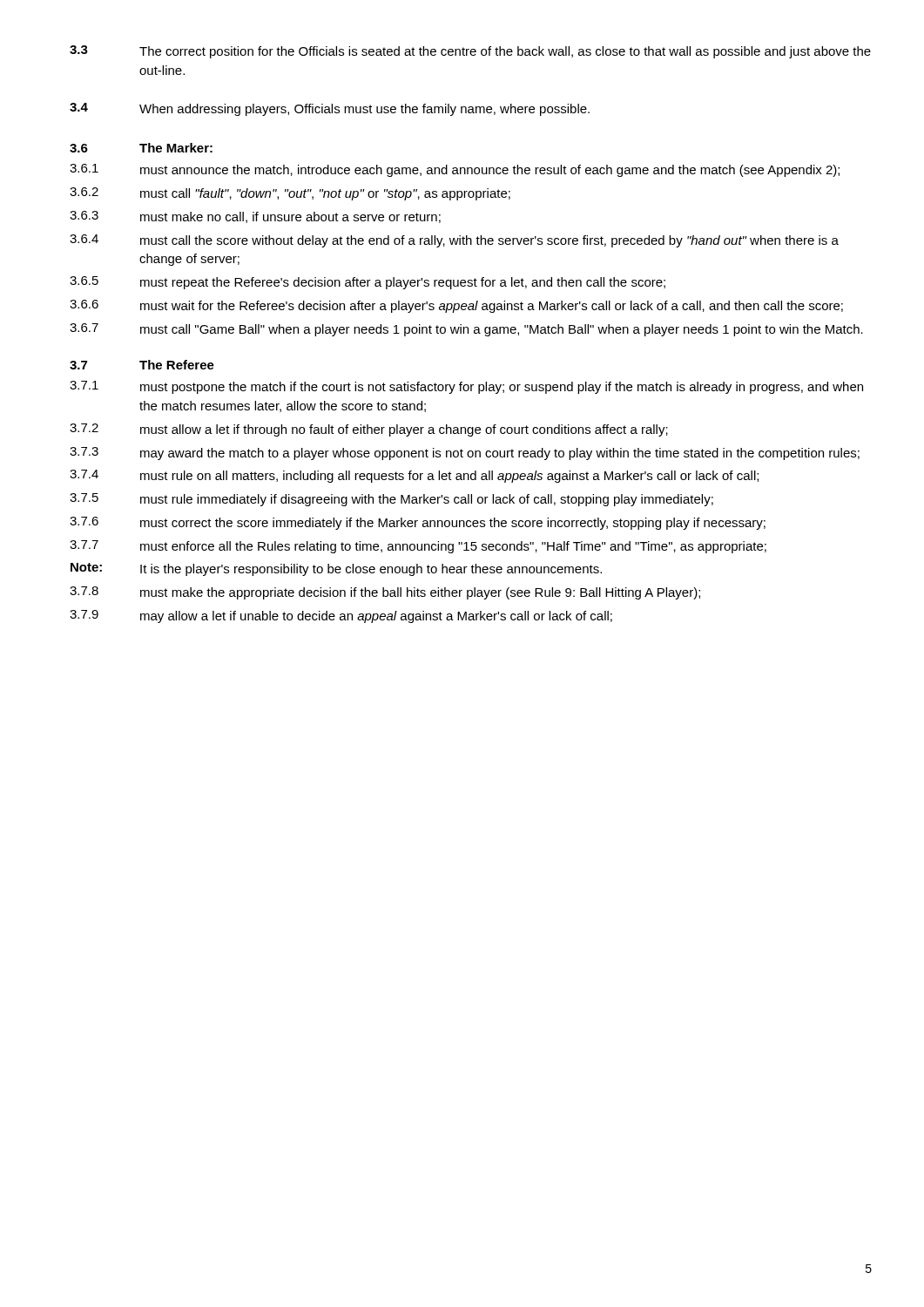
Task: Where does it say "3.6 The Marker:"?
Action: [141, 148]
